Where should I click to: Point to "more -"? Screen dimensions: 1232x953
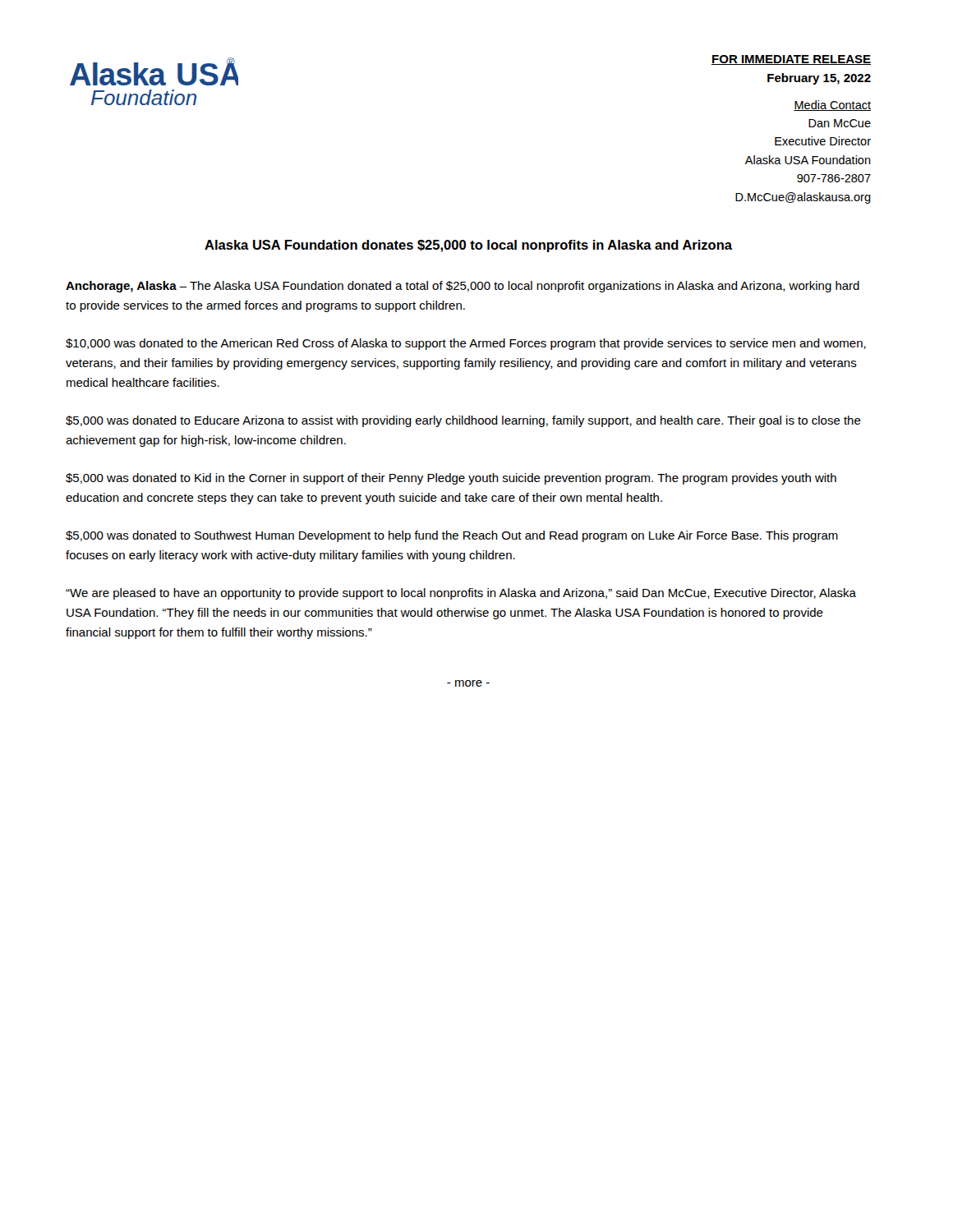point(468,682)
